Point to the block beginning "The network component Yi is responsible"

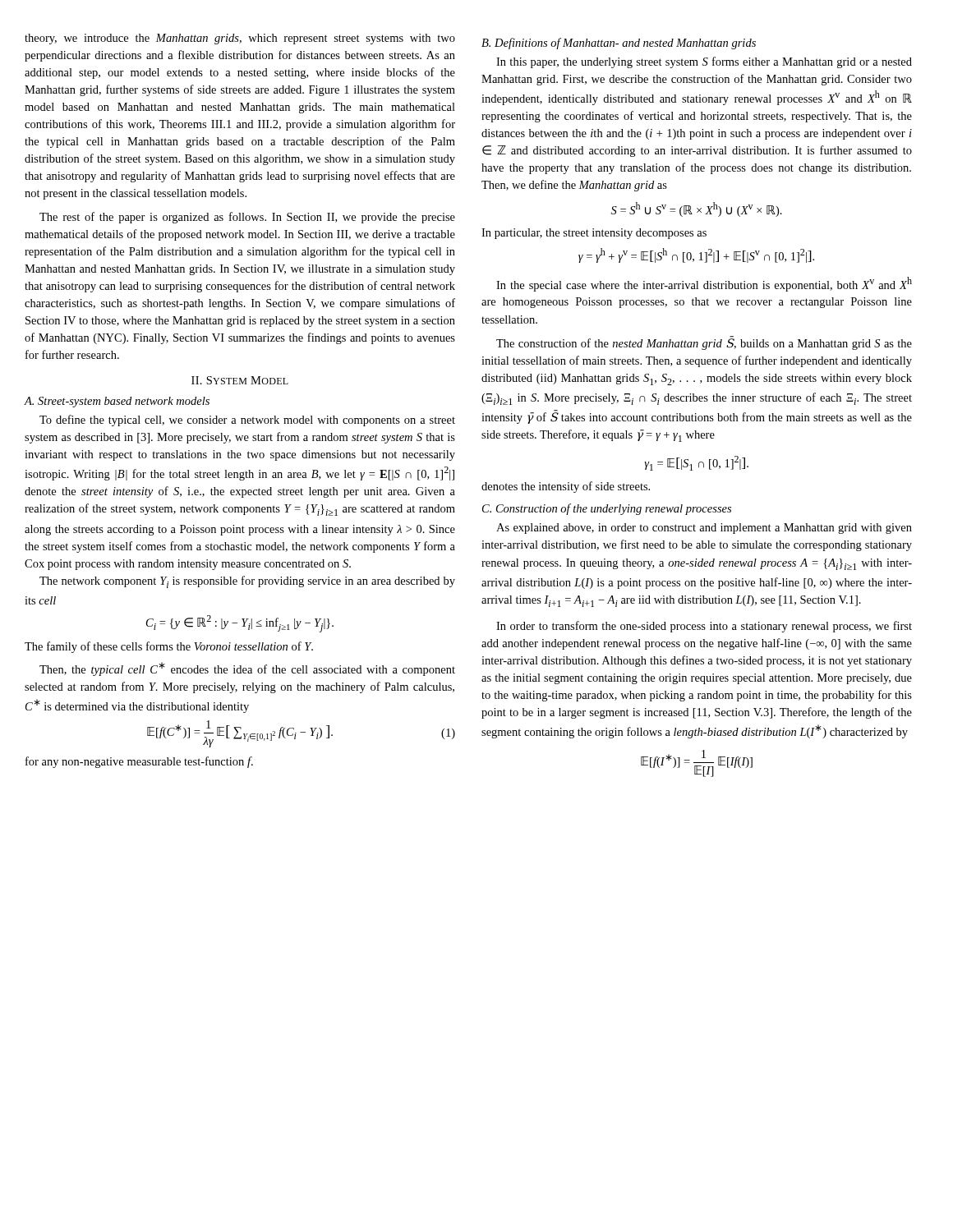pyautogui.click(x=240, y=591)
